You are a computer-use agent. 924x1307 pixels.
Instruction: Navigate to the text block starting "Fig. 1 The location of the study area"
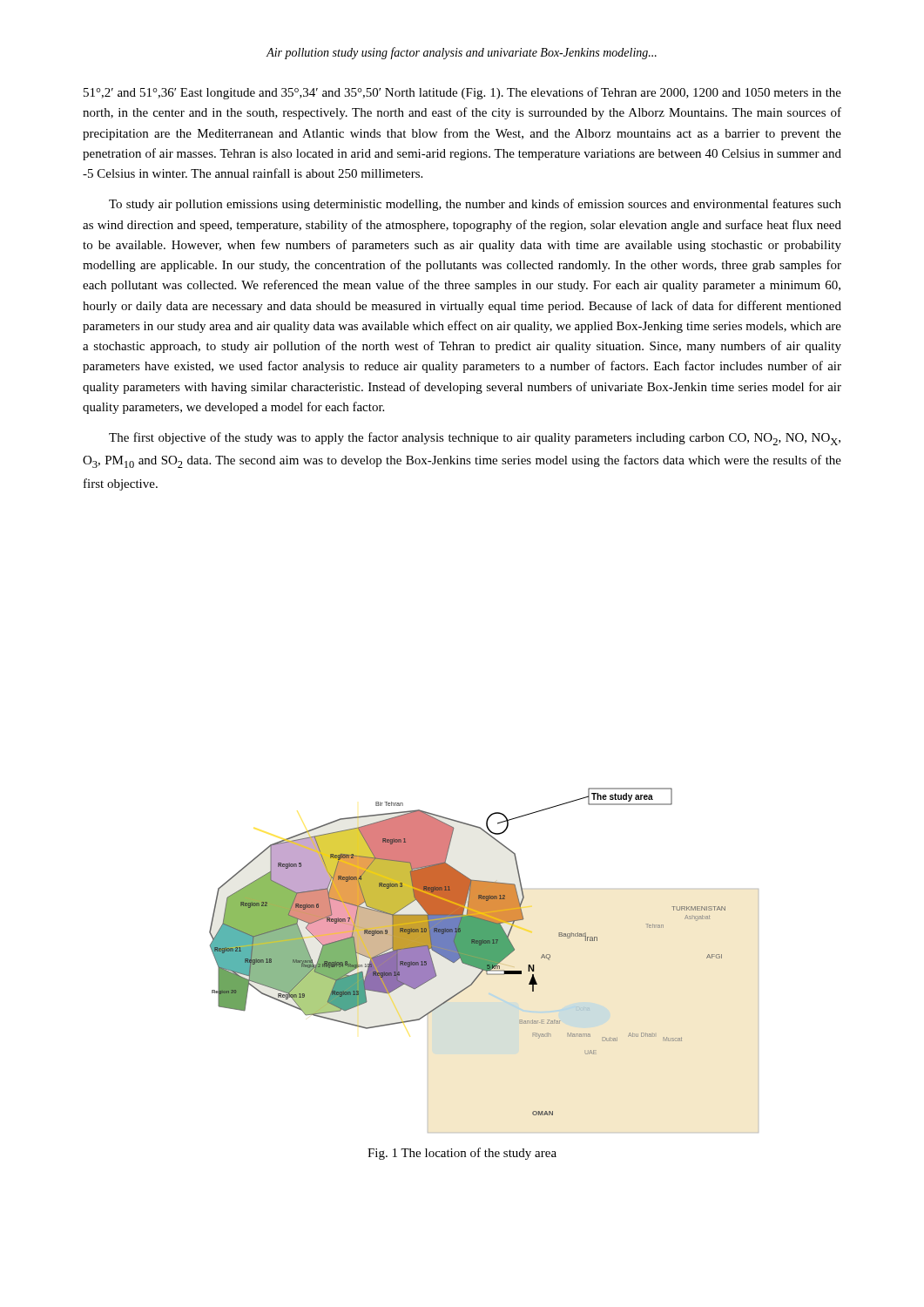coord(462,1153)
